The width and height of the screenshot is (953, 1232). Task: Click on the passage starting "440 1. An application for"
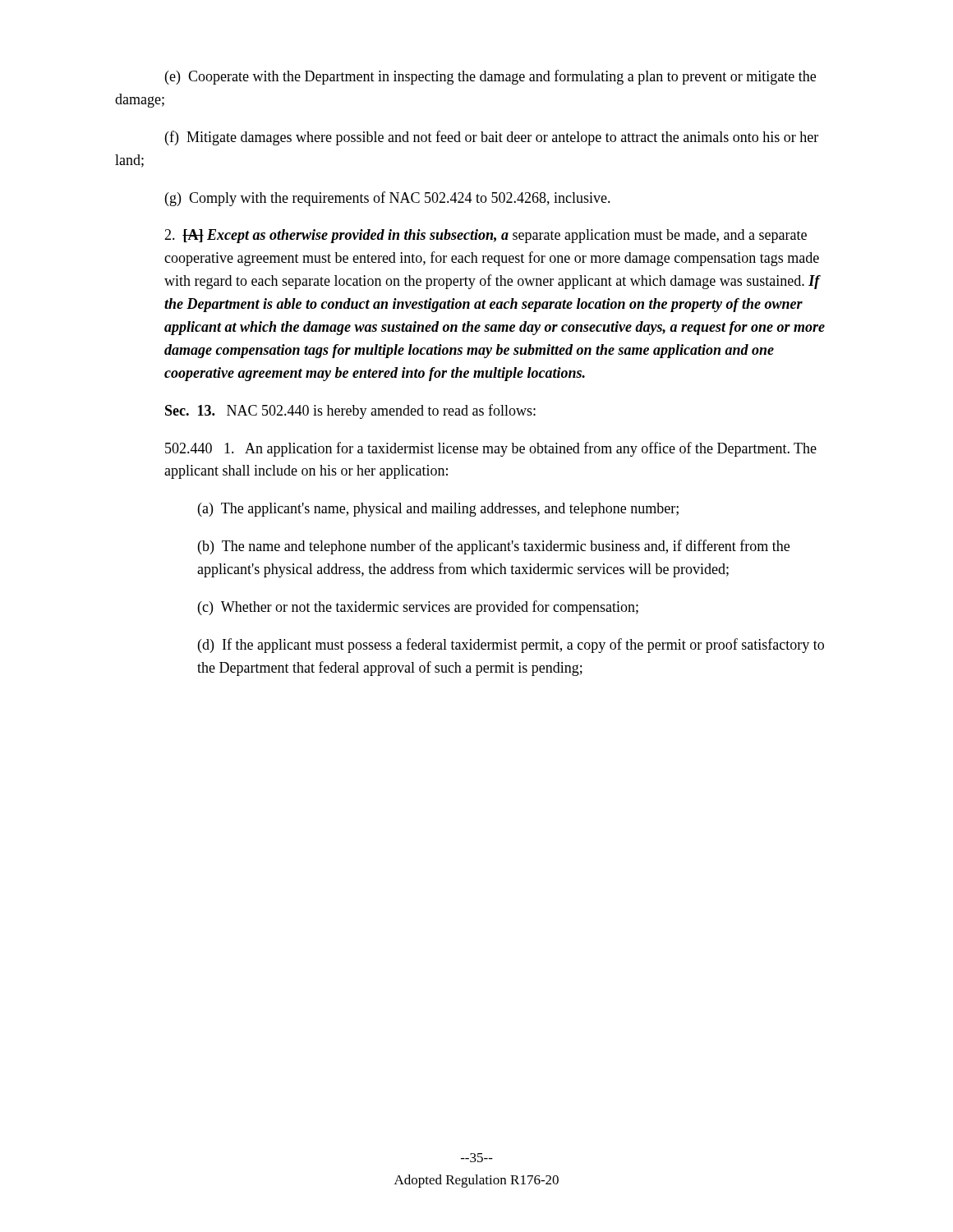point(501,460)
